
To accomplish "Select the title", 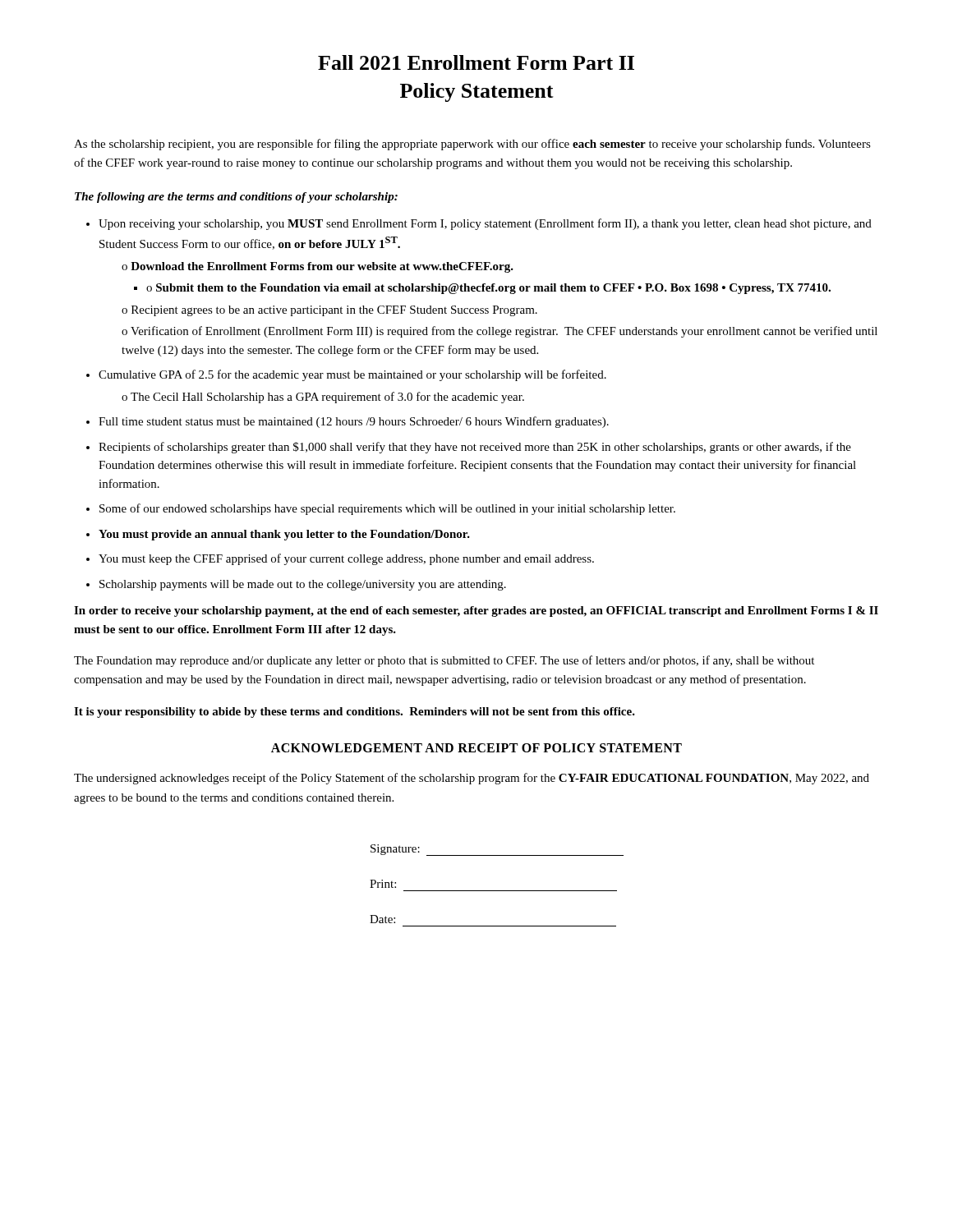I will point(476,77).
